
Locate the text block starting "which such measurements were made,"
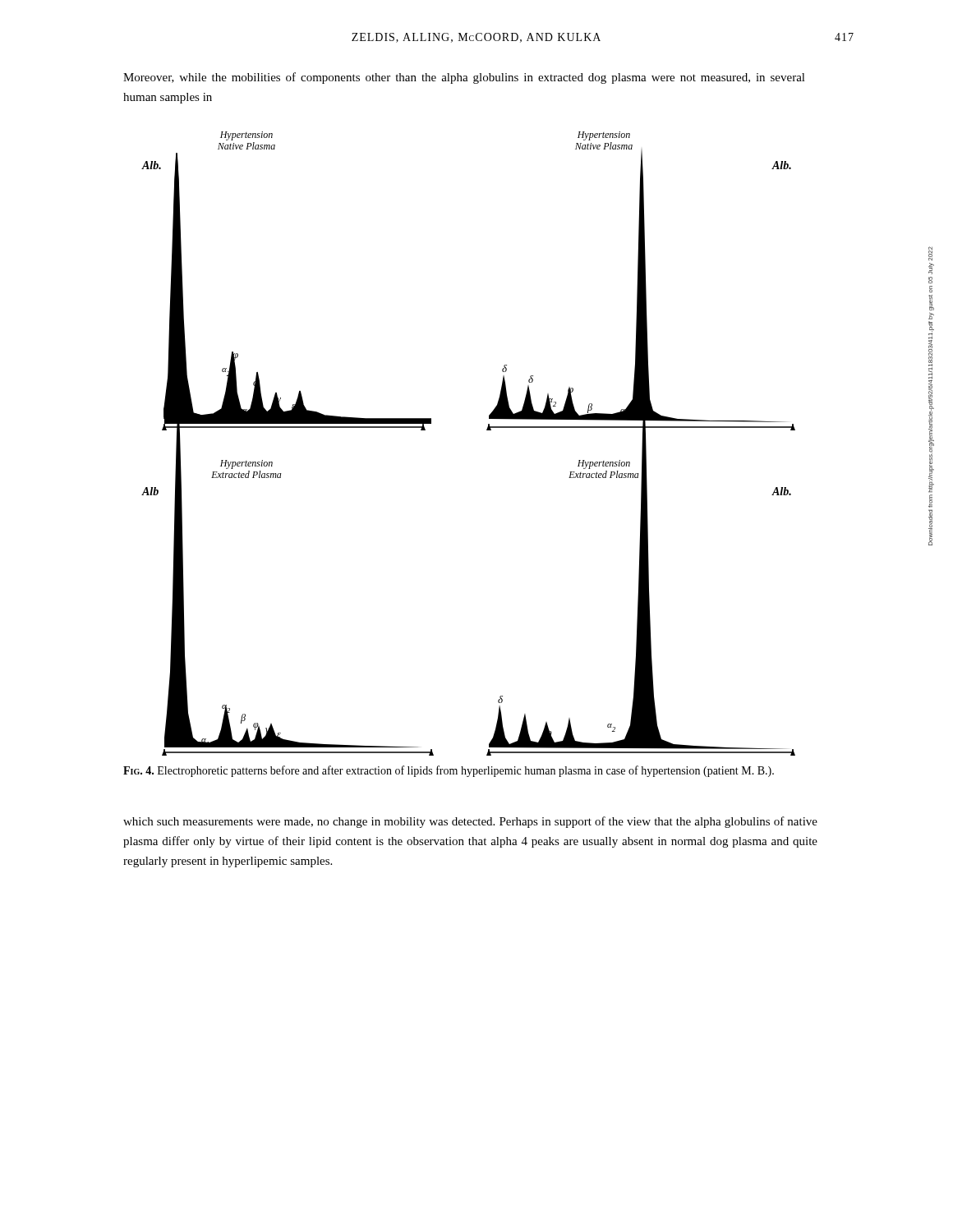point(470,841)
